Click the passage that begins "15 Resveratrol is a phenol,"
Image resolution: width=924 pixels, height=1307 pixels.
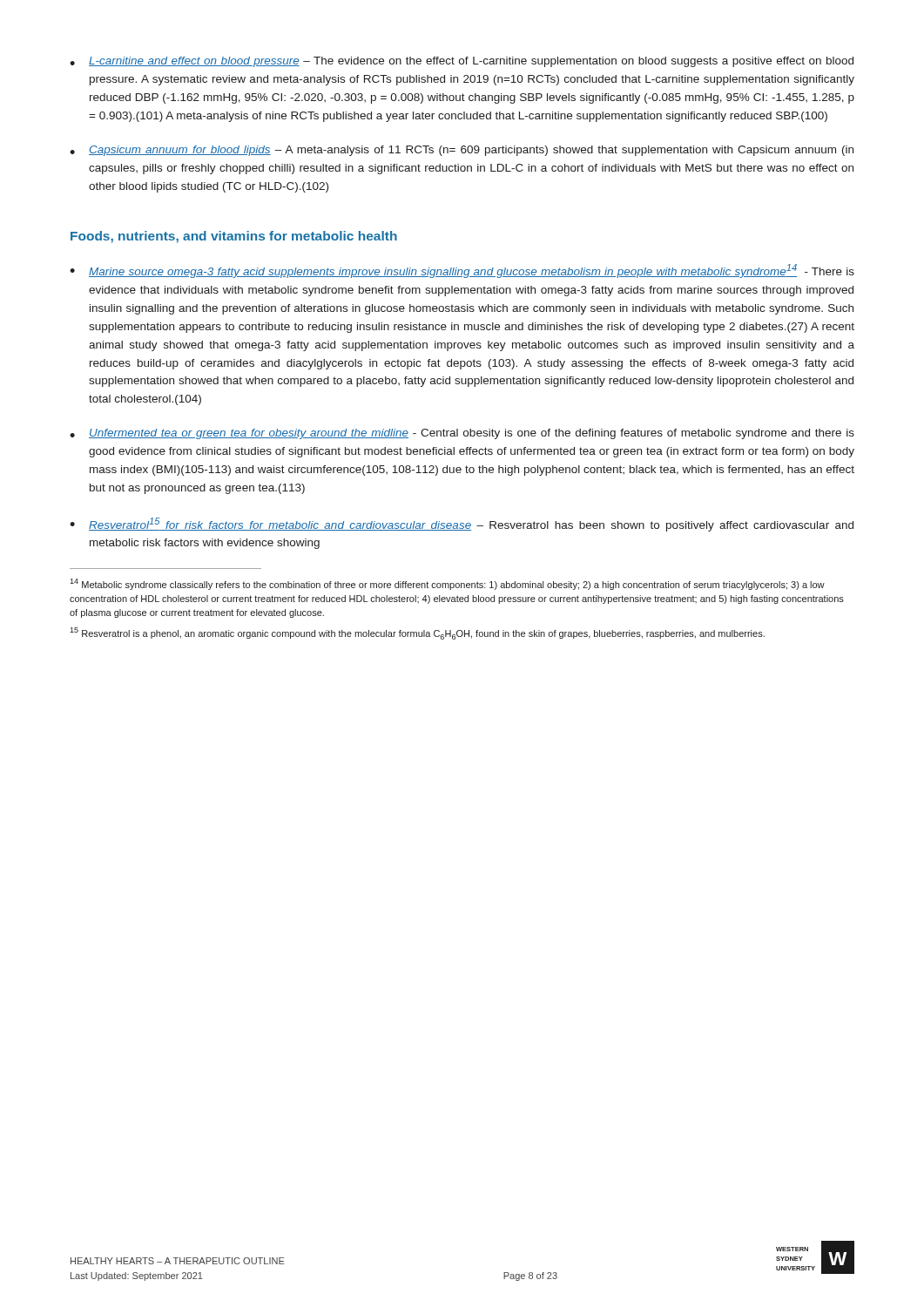(x=417, y=633)
